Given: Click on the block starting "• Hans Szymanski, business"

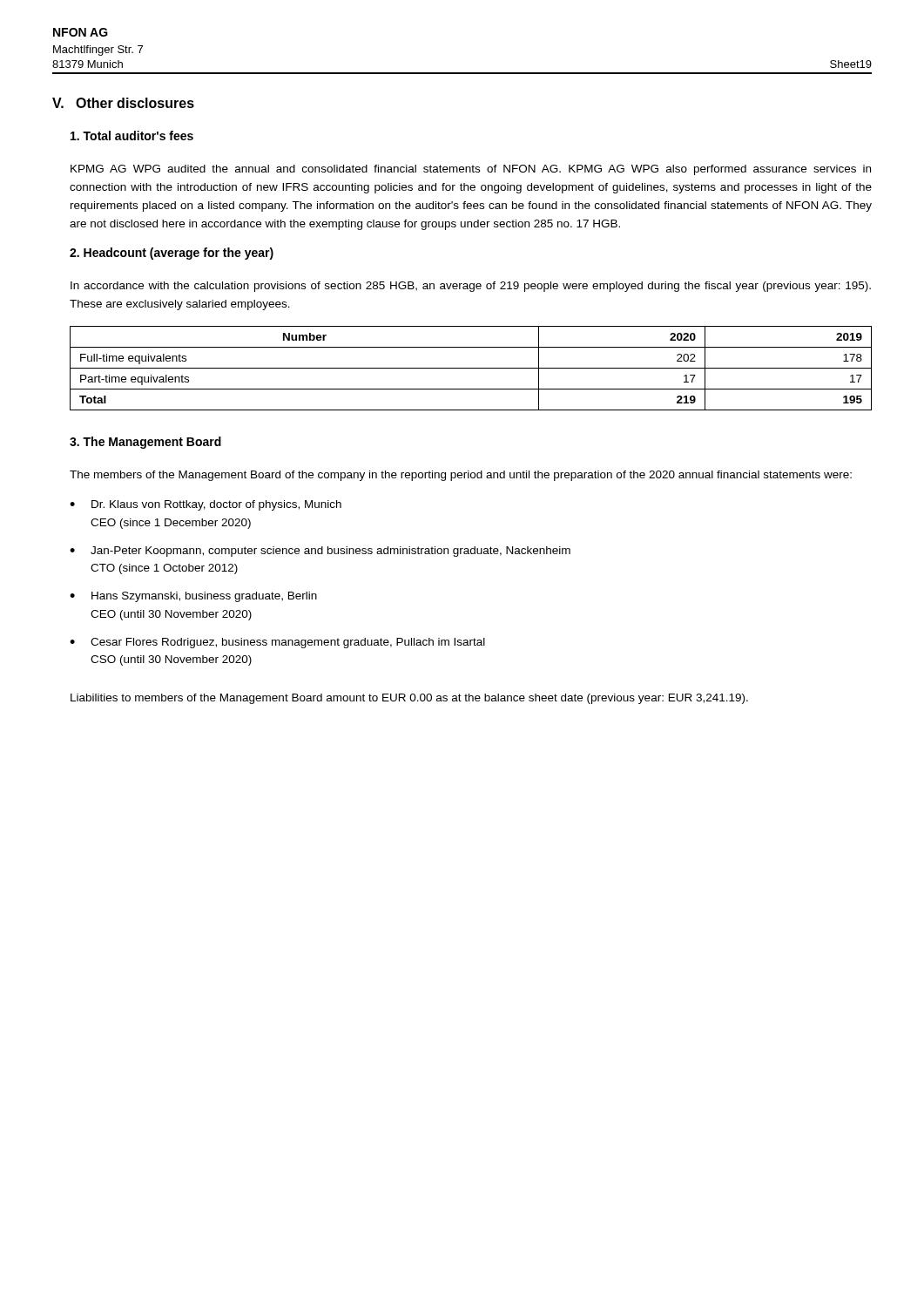Looking at the screenshot, I should (193, 597).
